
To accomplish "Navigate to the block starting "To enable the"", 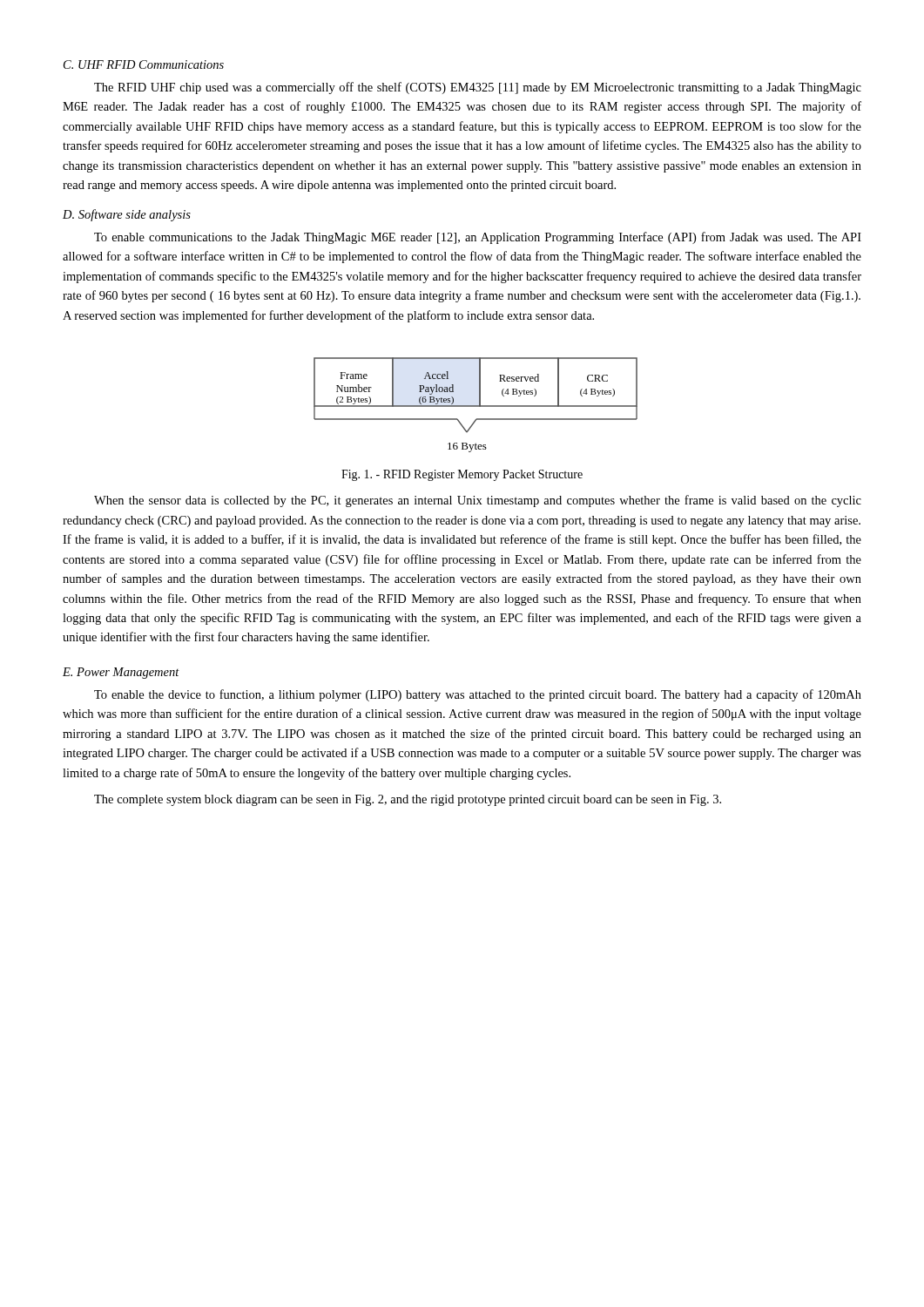I will coord(462,733).
